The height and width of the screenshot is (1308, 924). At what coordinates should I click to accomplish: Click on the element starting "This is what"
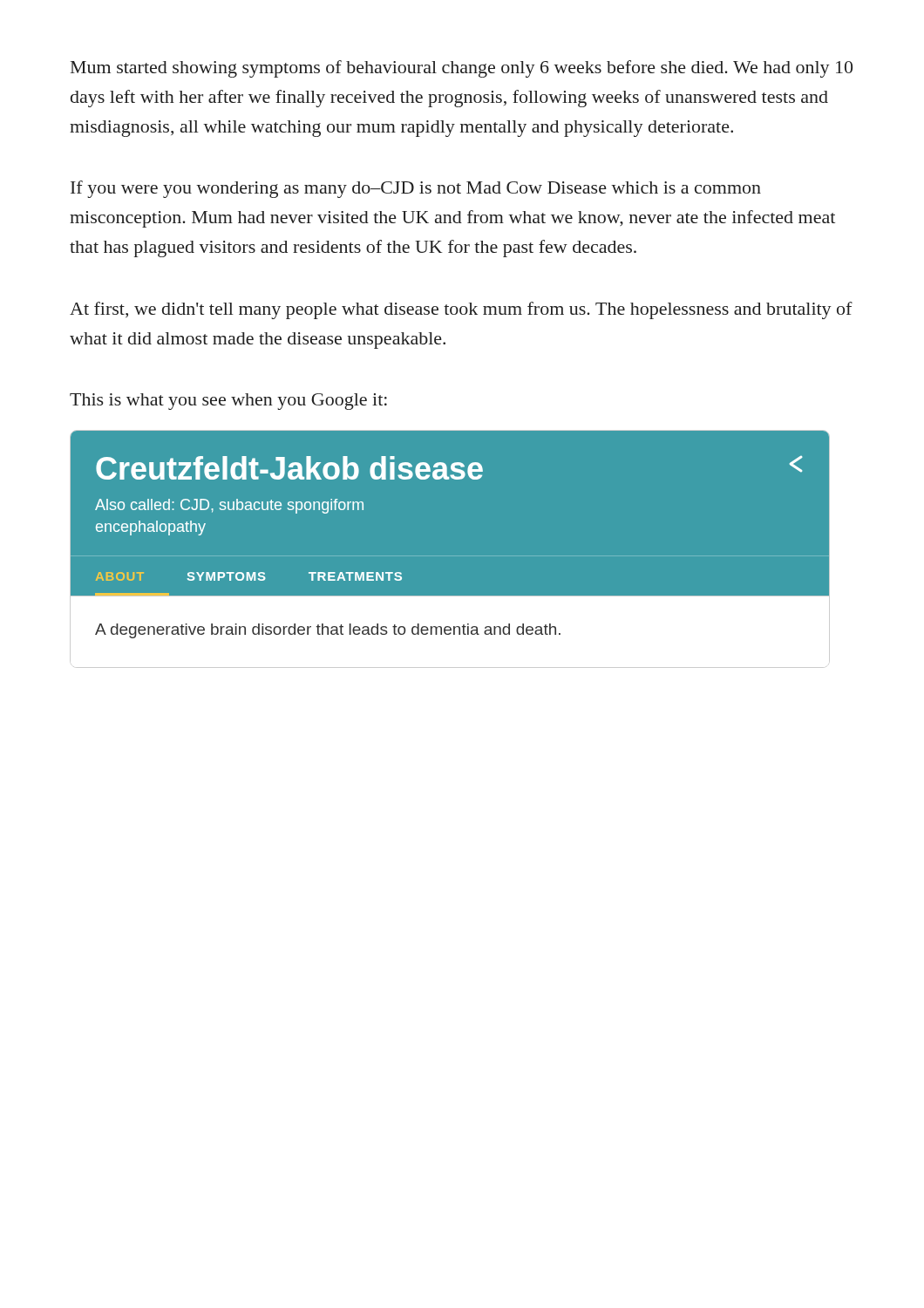229,399
